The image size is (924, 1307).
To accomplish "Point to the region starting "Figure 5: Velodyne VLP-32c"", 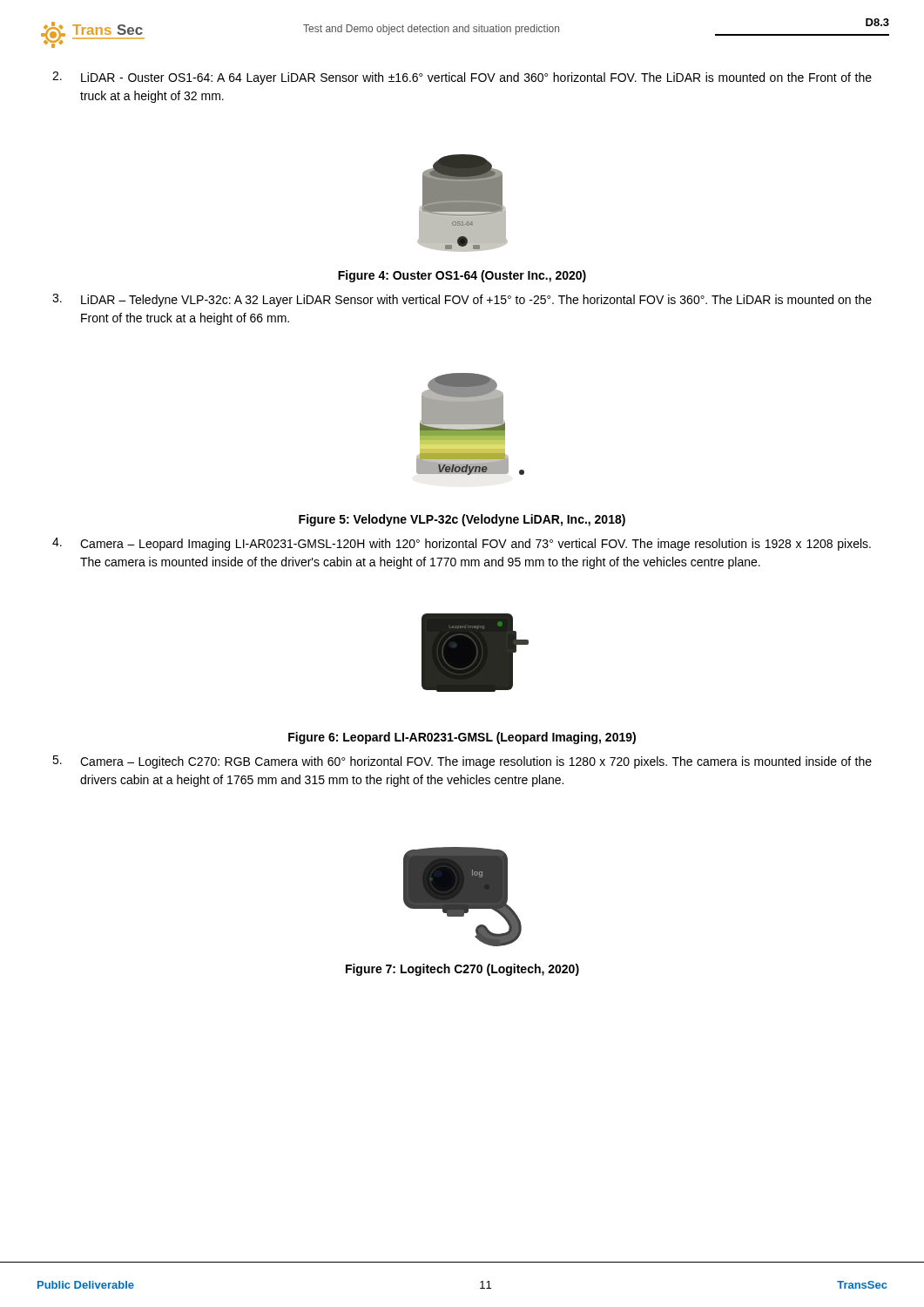I will 462,519.
